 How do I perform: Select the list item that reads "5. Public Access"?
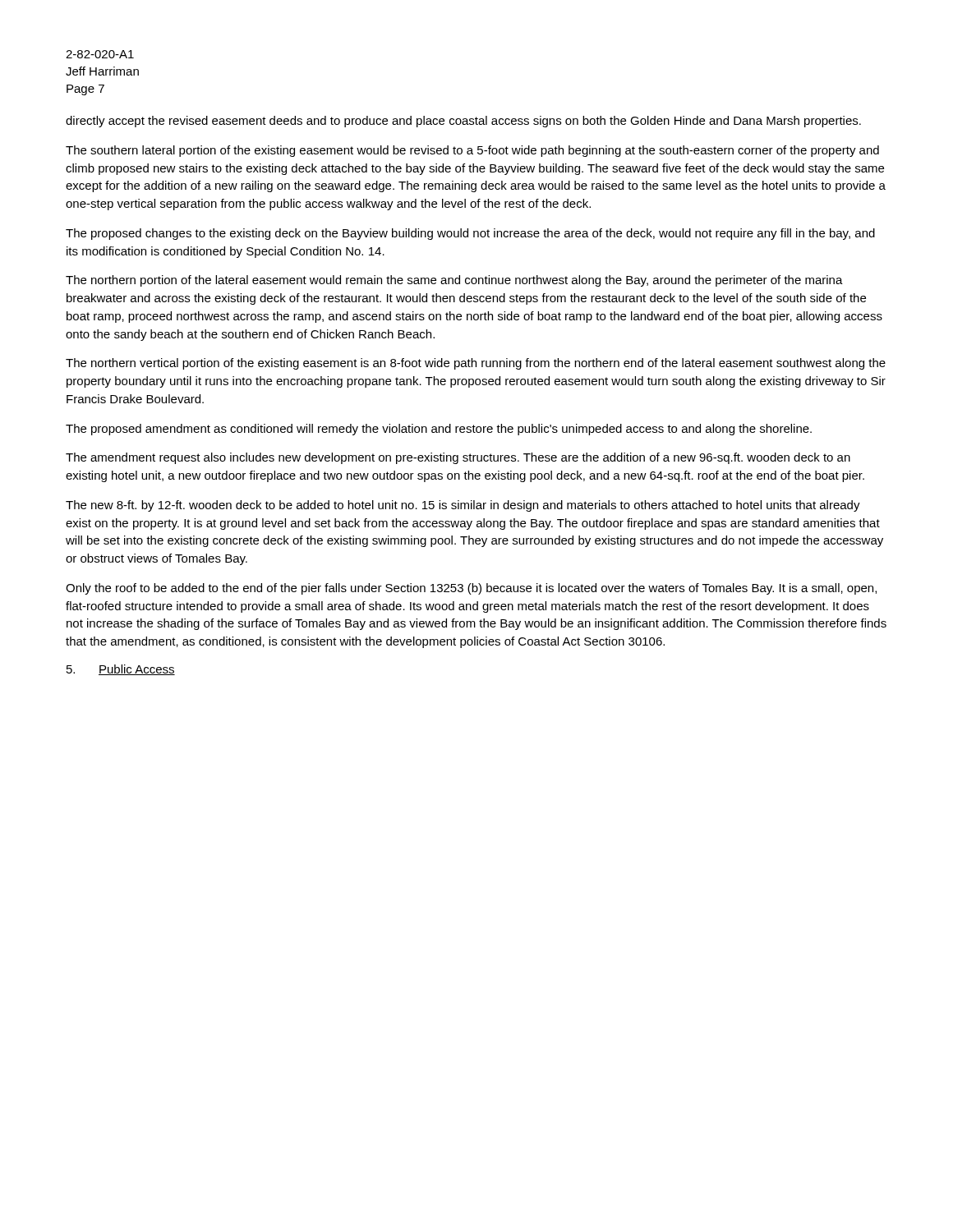click(x=120, y=669)
